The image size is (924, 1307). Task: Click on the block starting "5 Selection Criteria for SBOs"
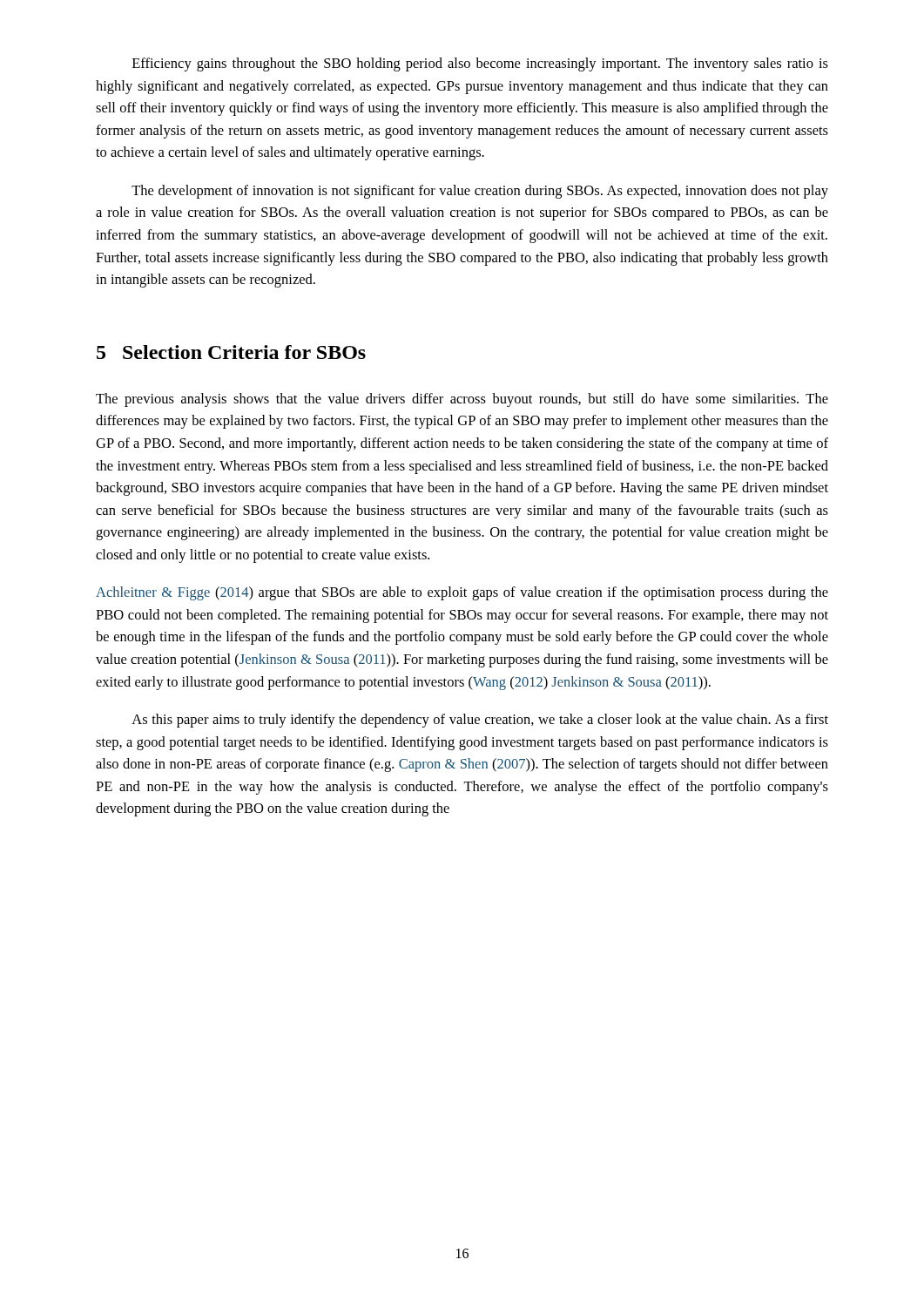click(x=231, y=352)
